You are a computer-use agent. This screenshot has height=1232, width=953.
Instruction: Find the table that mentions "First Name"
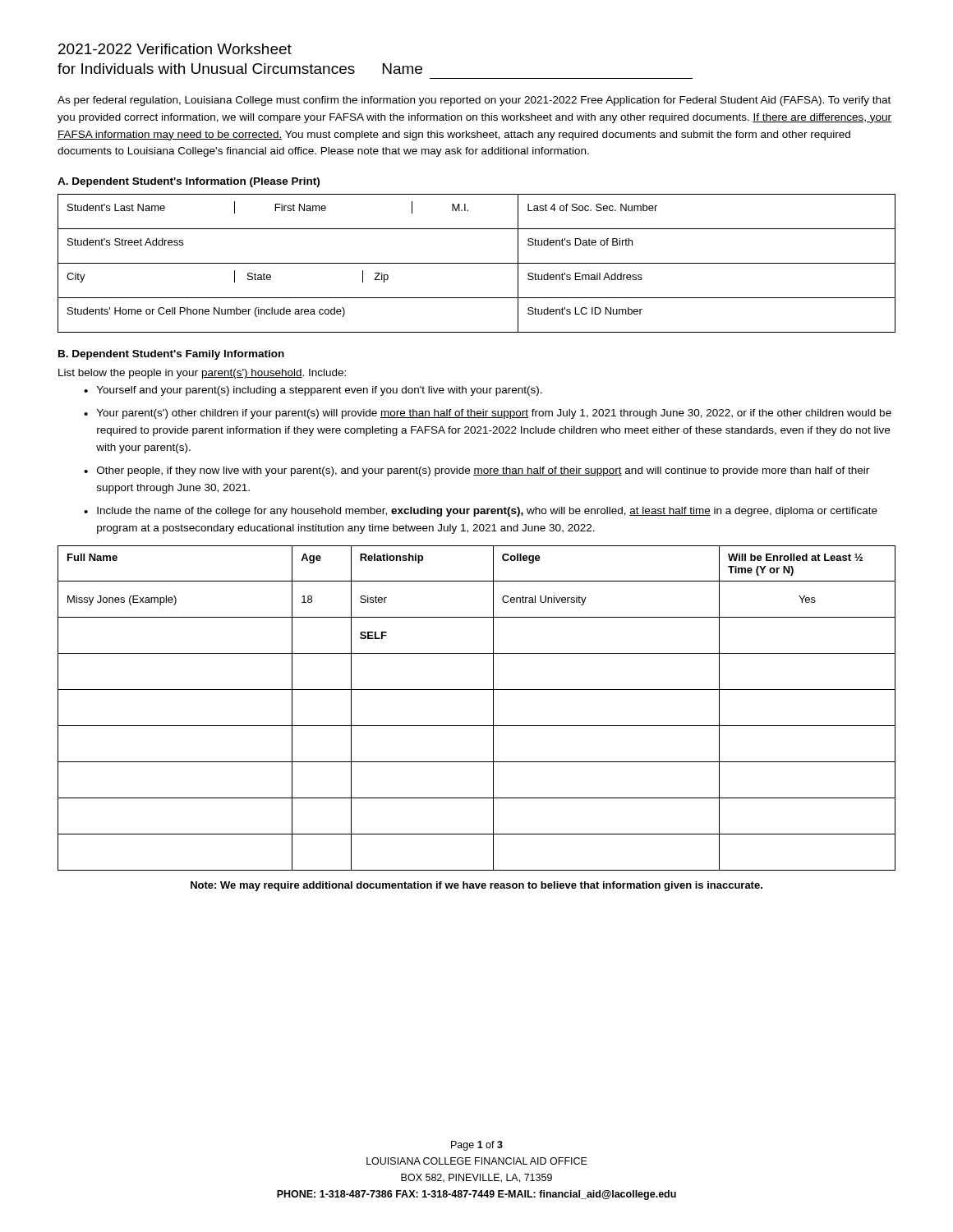coord(476,264)
